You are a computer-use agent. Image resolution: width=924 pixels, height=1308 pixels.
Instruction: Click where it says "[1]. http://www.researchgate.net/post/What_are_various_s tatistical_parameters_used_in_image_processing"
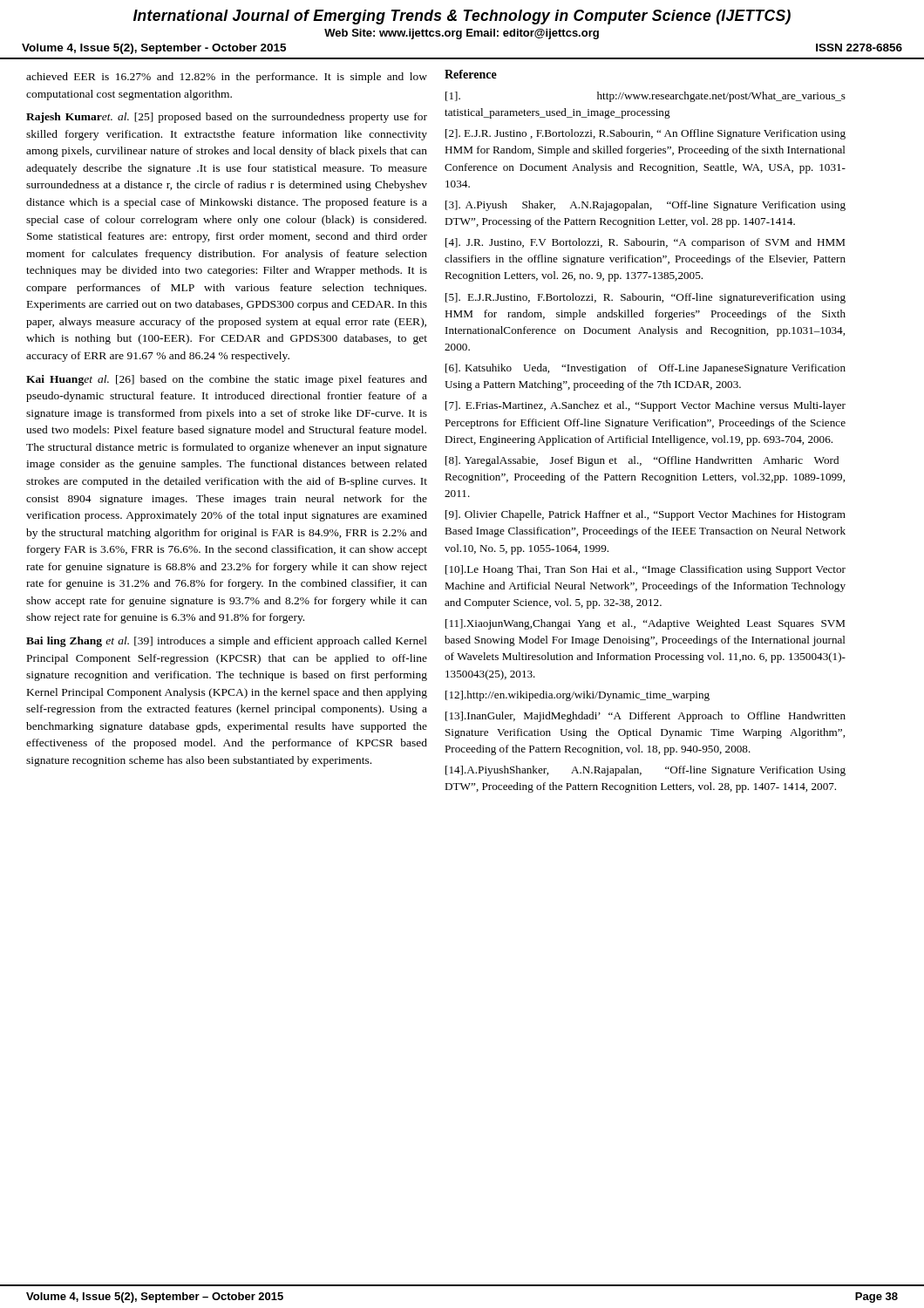645,104
